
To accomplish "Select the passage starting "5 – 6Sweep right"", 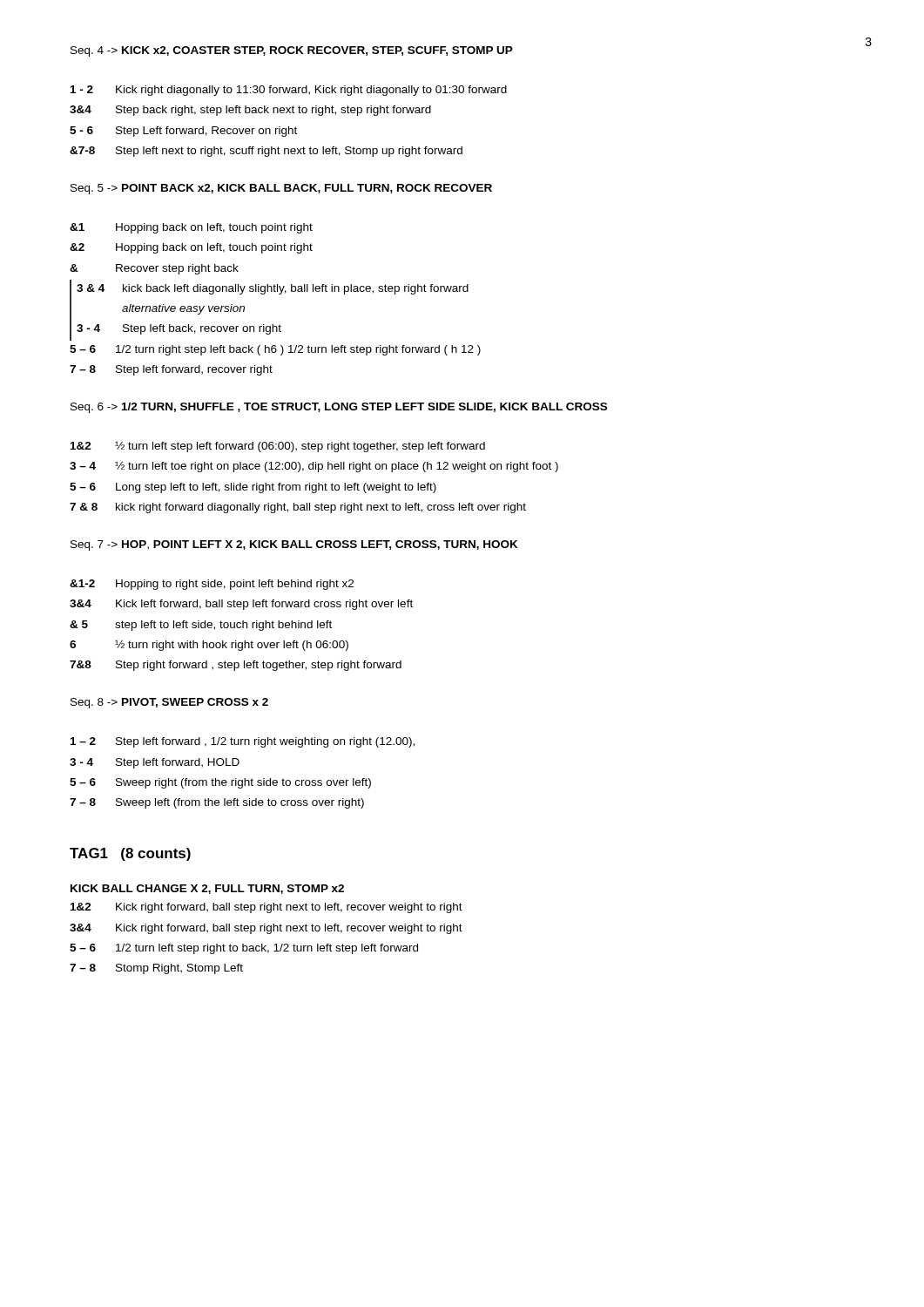I will pyautogui.click(x=220, y=783).
